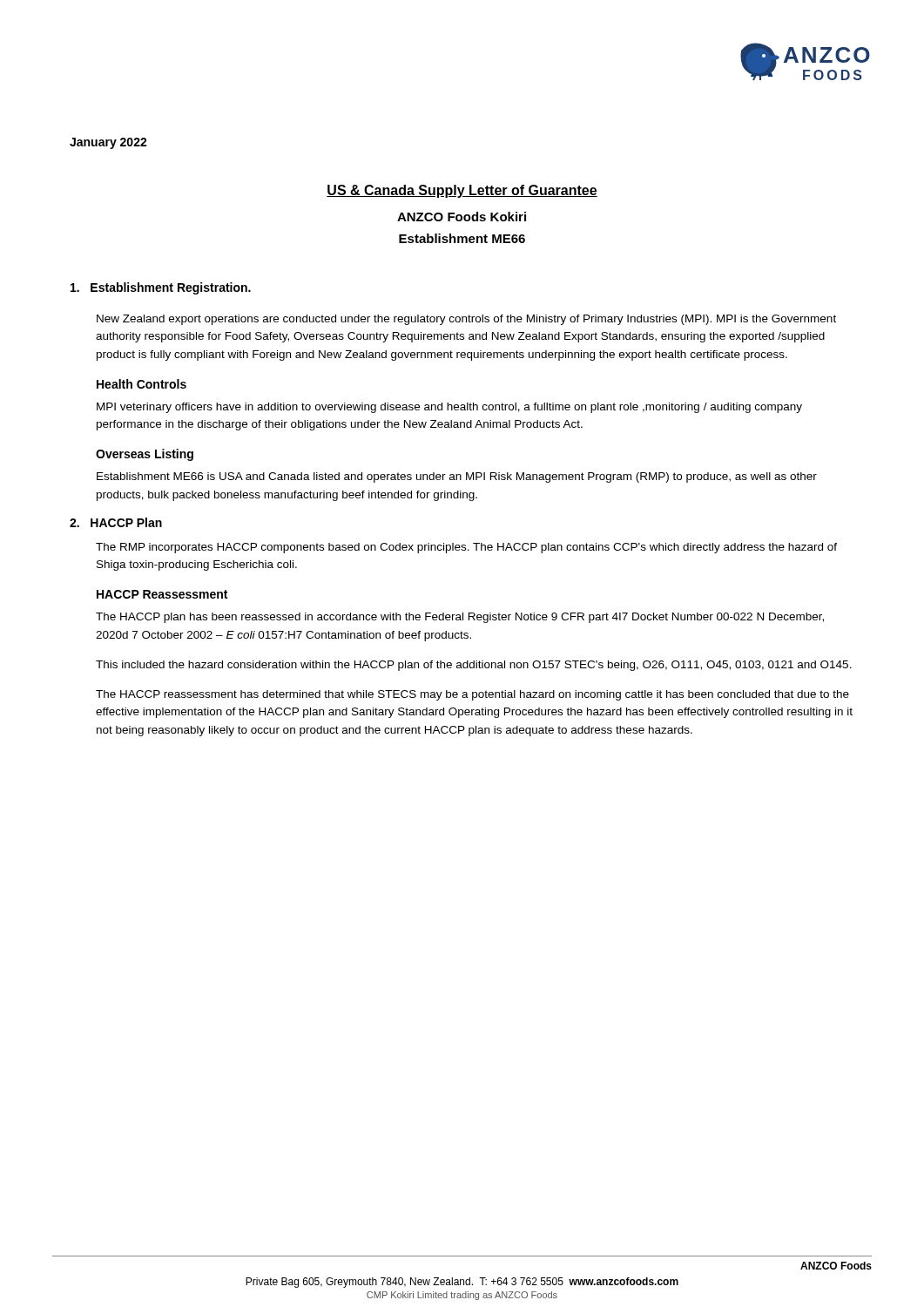Locate the title that opens with "US & Canada Supply Letter of"
Viewport: 924px width, 1307px height.
(462, 190)
